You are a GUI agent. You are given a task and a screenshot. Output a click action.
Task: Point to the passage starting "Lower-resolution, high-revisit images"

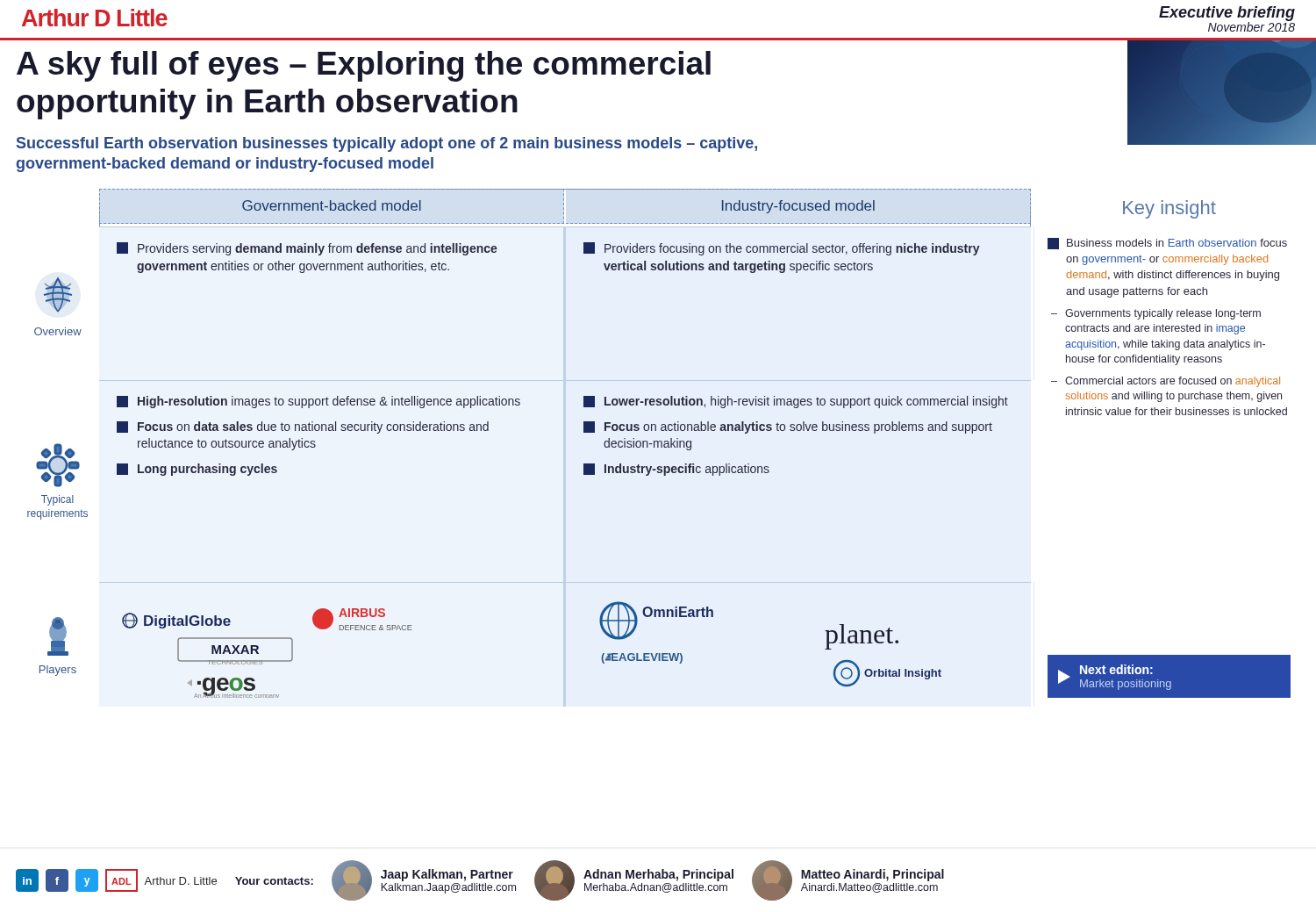(798, 436)
